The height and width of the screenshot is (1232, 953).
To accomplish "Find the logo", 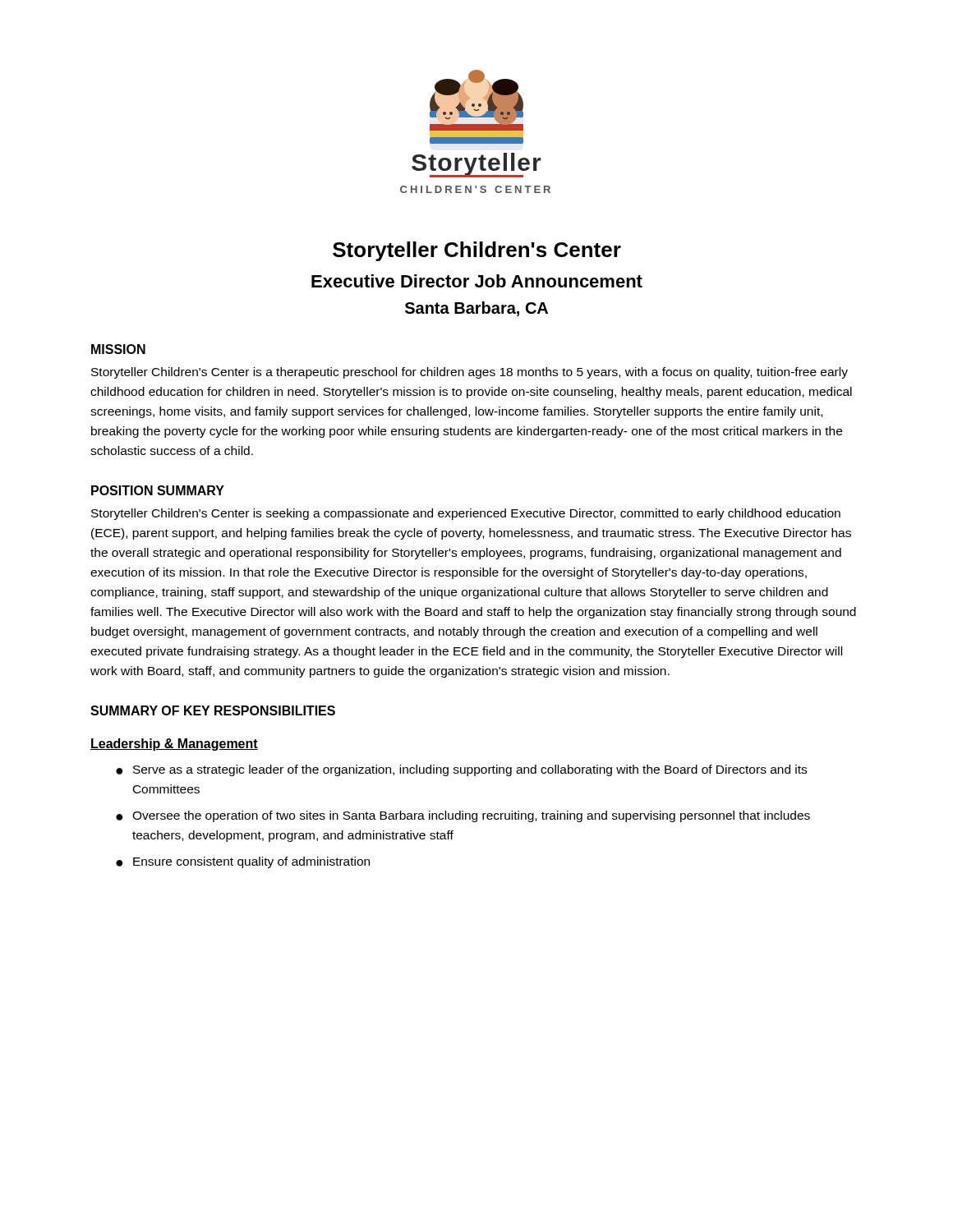I will point(476,131).
